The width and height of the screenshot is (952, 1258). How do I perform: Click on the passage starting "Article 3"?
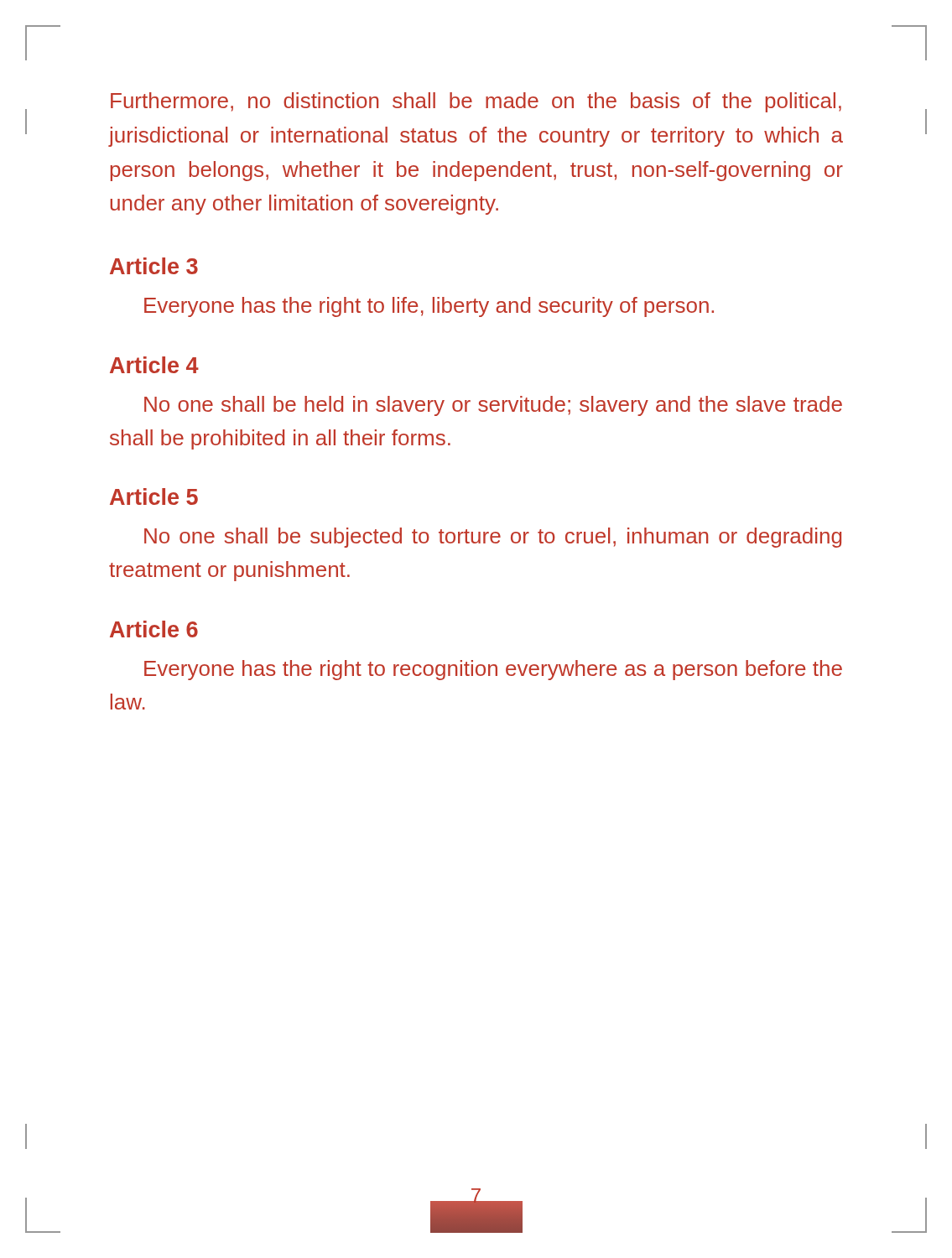[154, 267]
